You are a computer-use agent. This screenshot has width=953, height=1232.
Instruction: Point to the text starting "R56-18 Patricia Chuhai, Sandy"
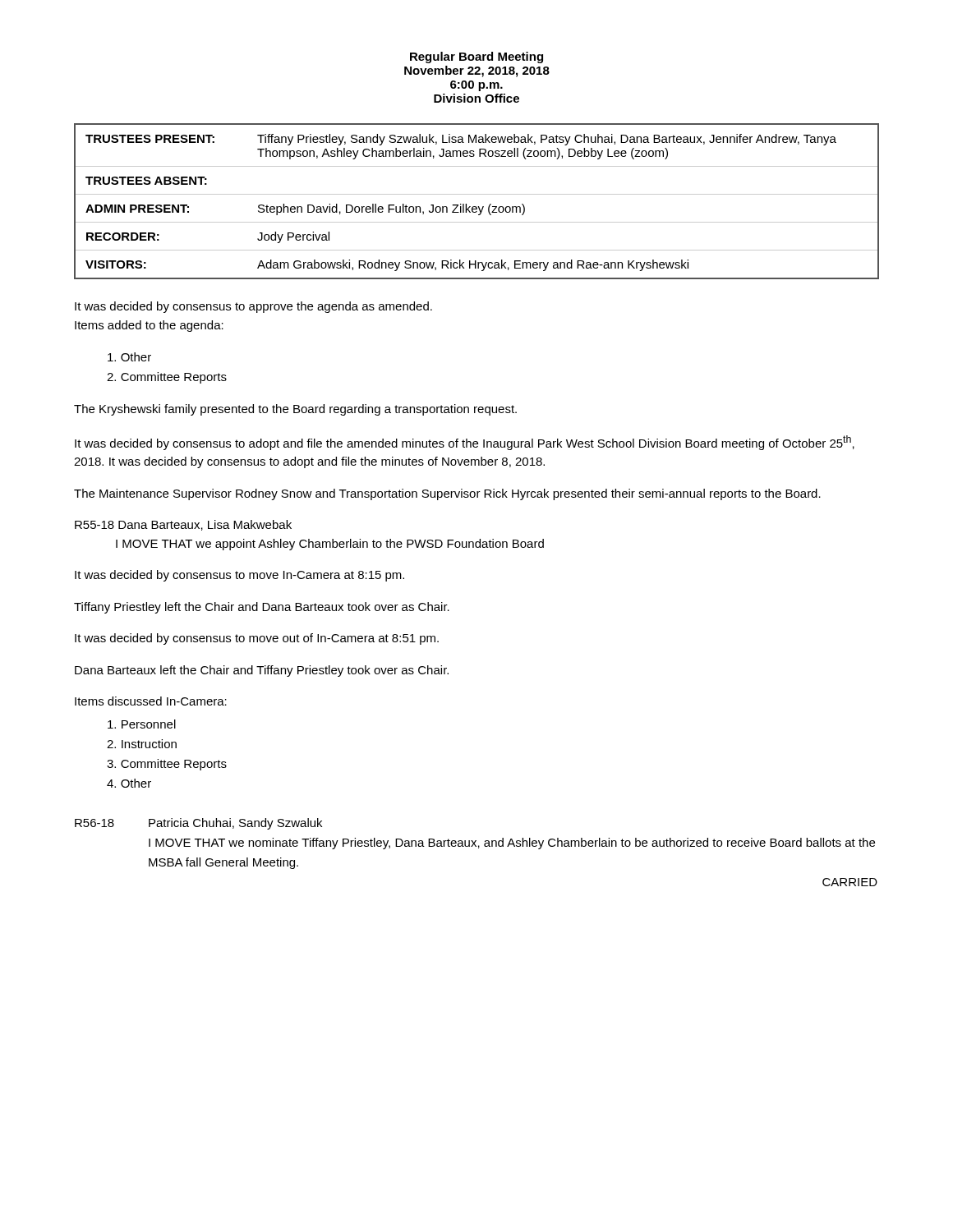(x=476, y=852)
